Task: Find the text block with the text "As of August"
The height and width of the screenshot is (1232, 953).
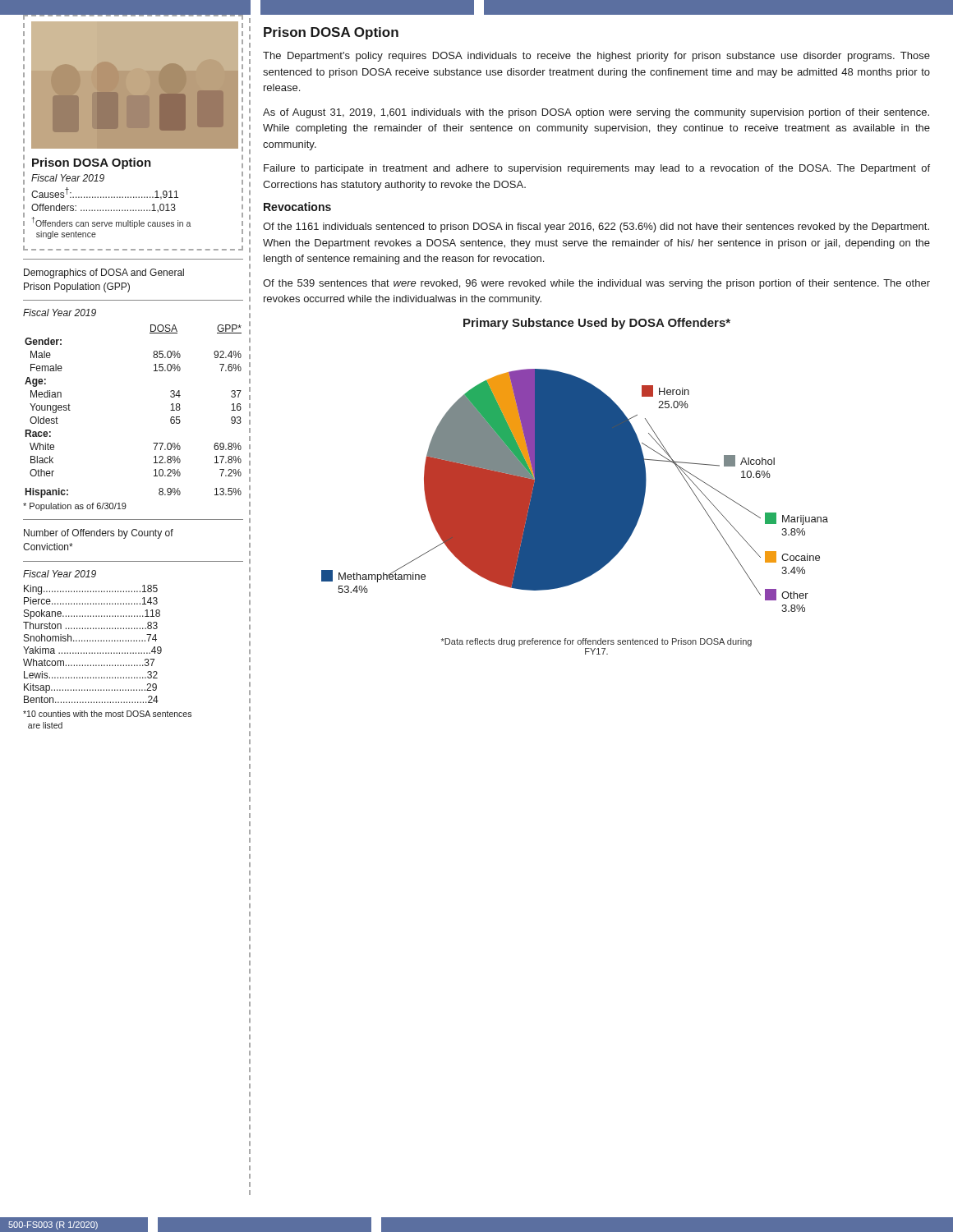Action: (x=596, y=128)
